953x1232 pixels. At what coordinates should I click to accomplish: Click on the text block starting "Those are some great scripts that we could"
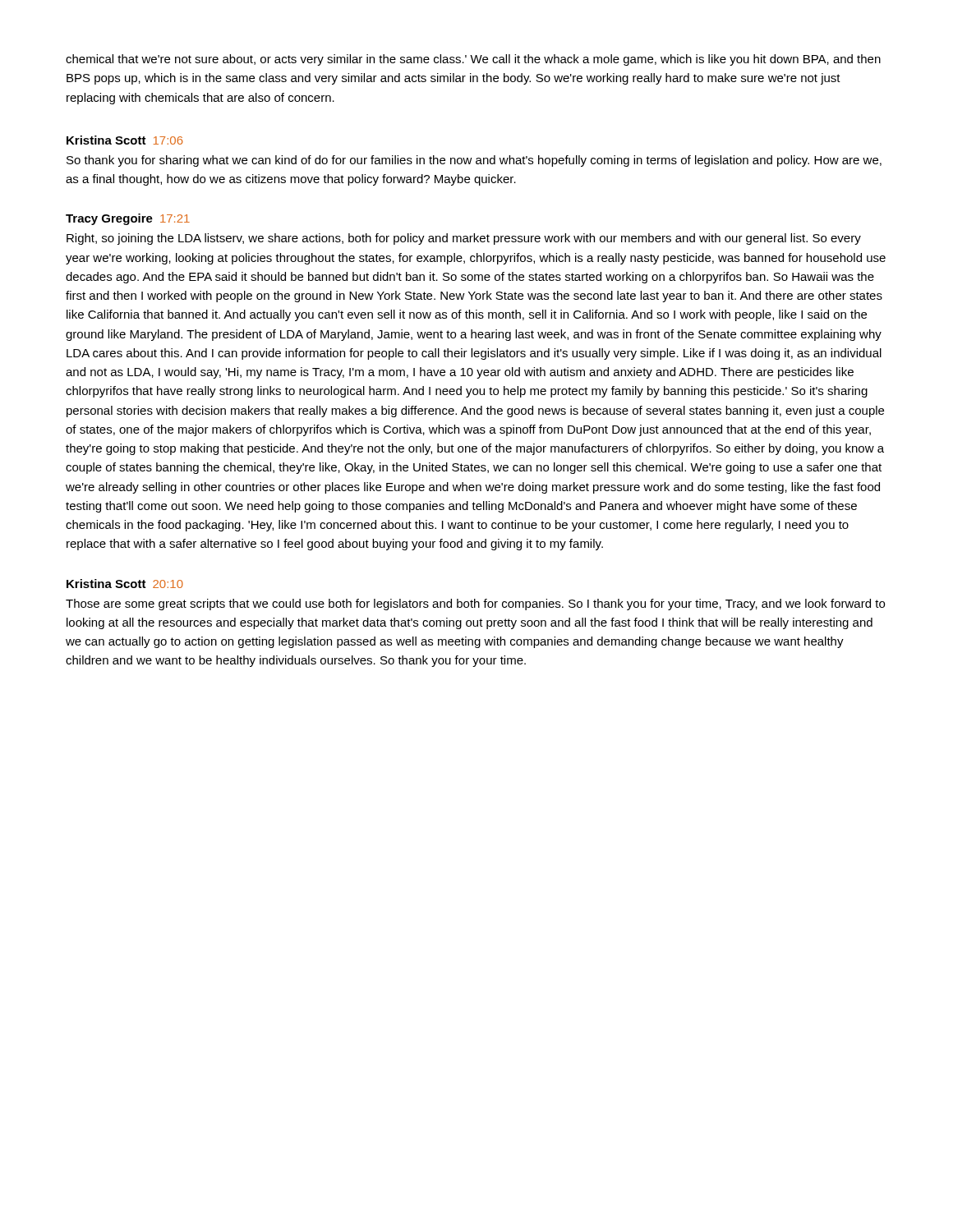tap(476, 632)
